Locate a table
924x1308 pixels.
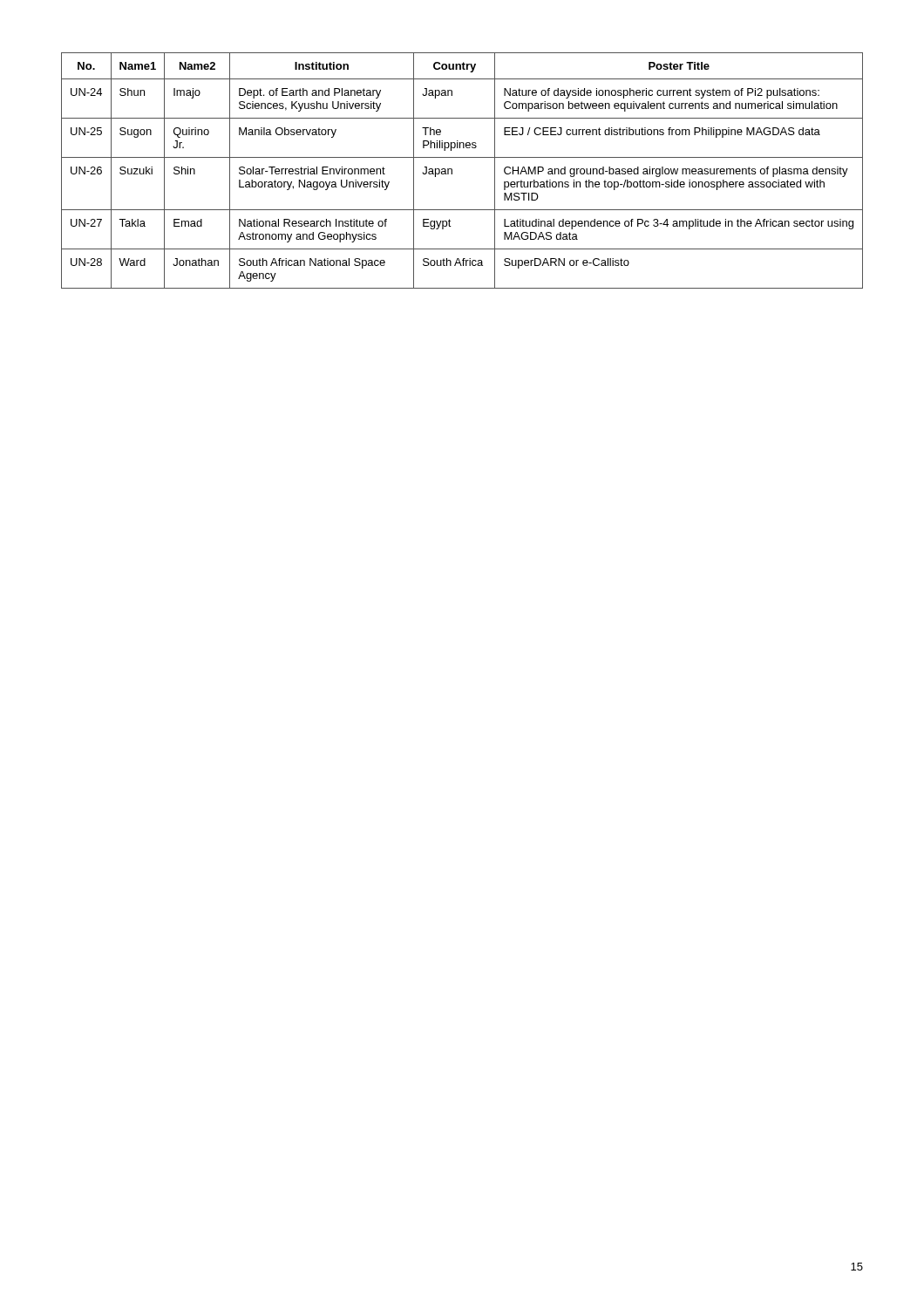coord(462,170)
